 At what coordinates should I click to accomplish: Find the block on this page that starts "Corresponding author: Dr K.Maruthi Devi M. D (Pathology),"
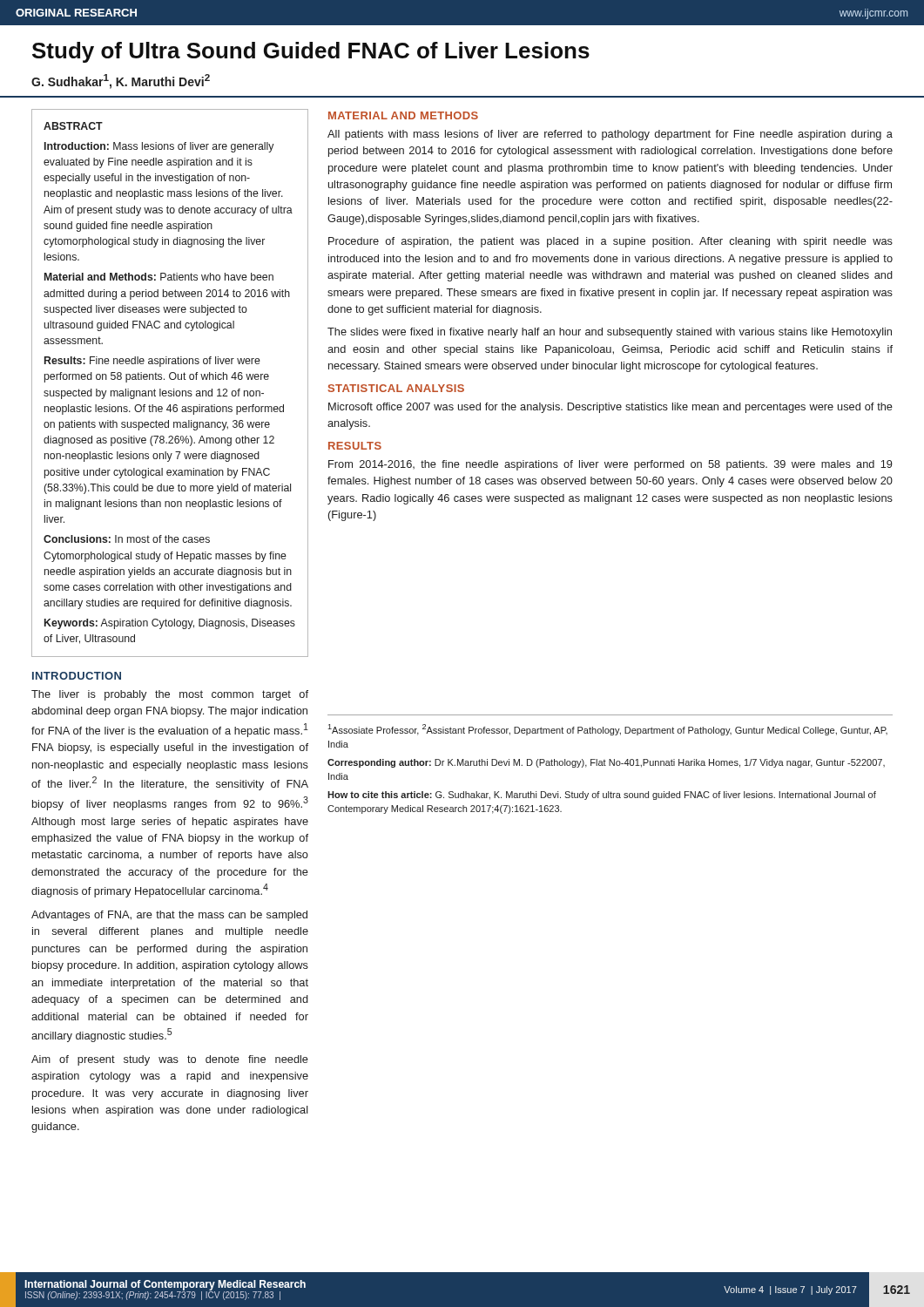click(x=606, y=769)
